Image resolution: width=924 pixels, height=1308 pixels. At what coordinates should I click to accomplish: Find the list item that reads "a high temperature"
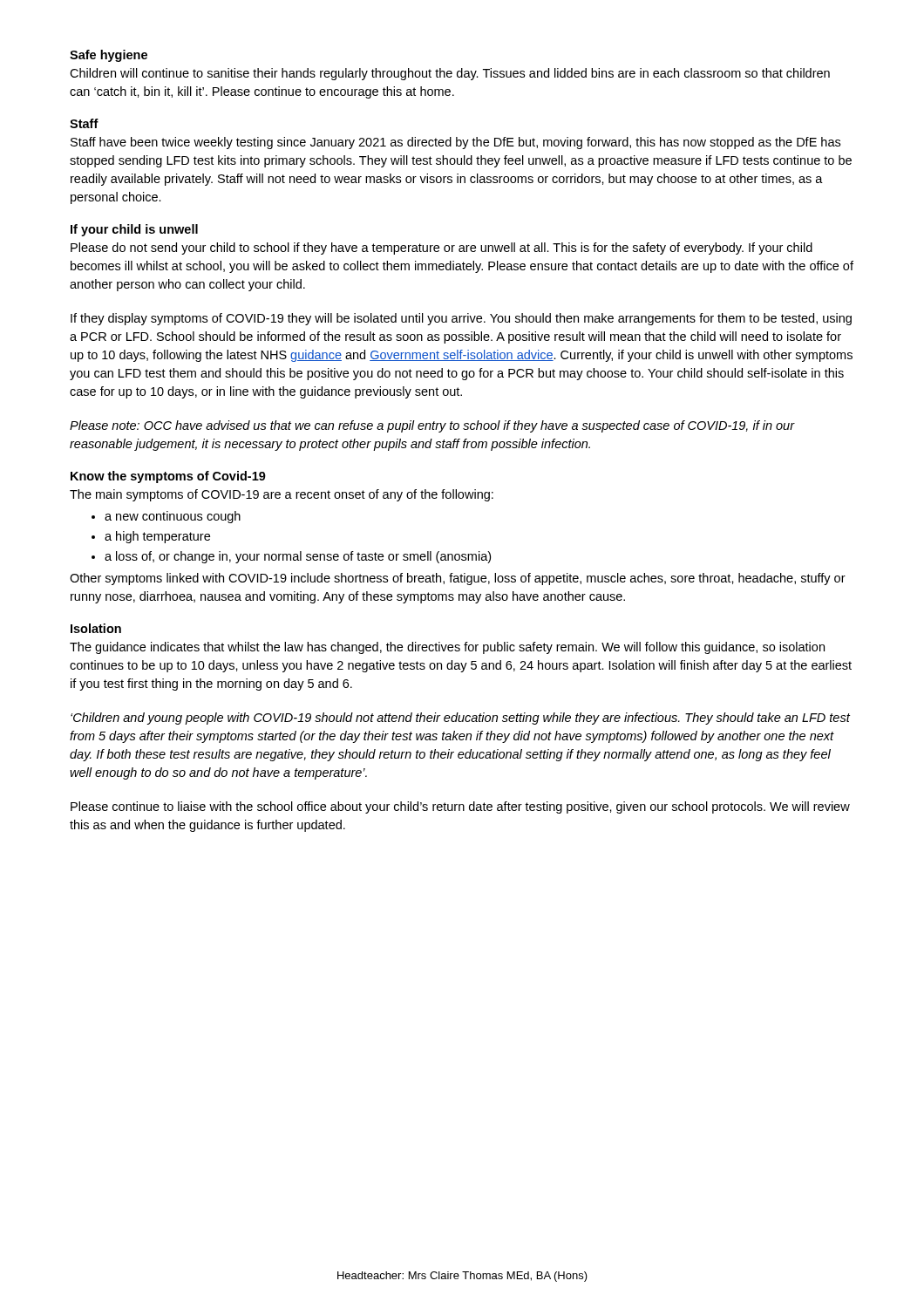(158, 537)
